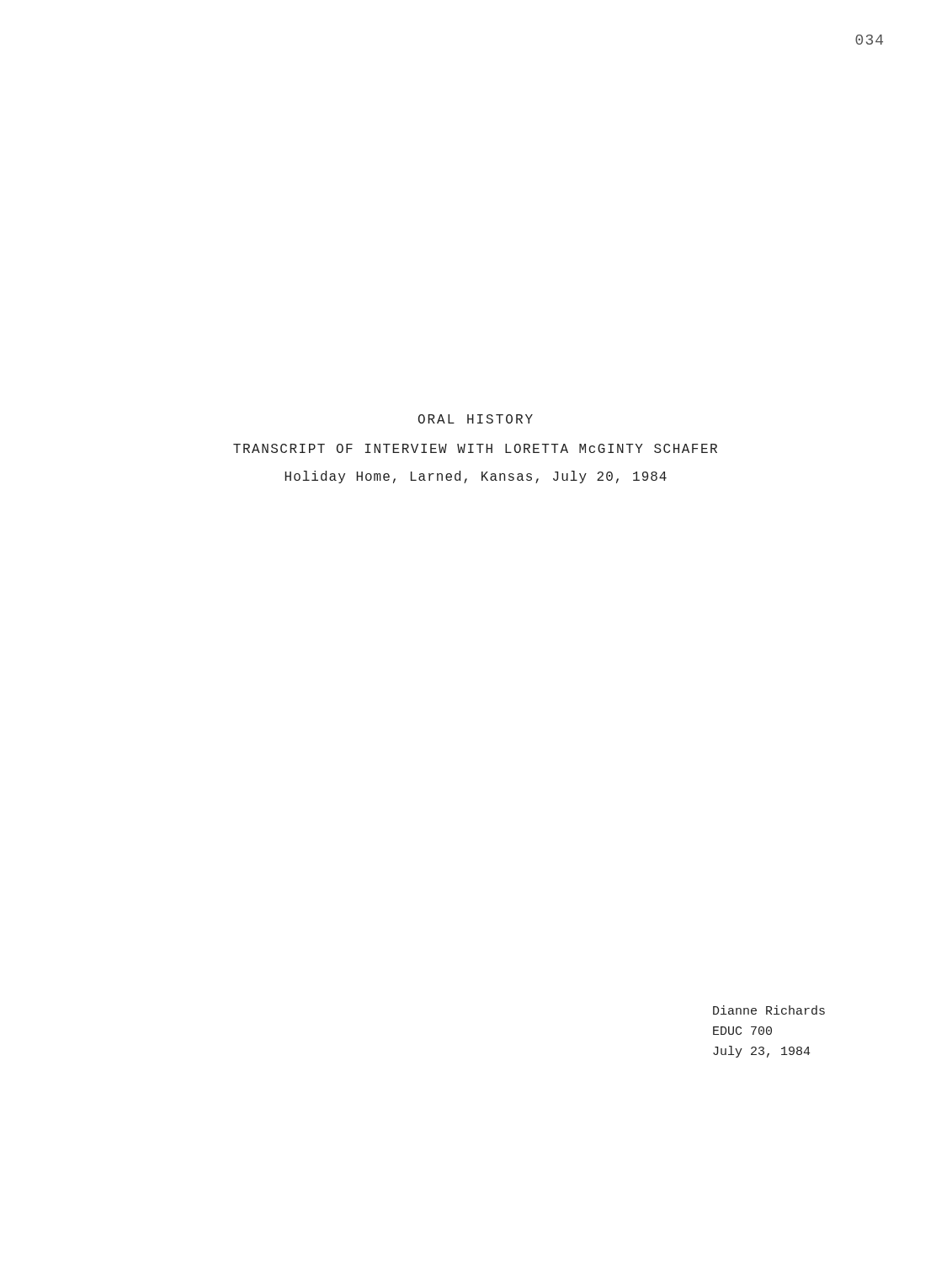Click where it says "Dianne RichardsEDUC 700July 23, 1984"
The image size is (952, 1263).
point(769,1032)
